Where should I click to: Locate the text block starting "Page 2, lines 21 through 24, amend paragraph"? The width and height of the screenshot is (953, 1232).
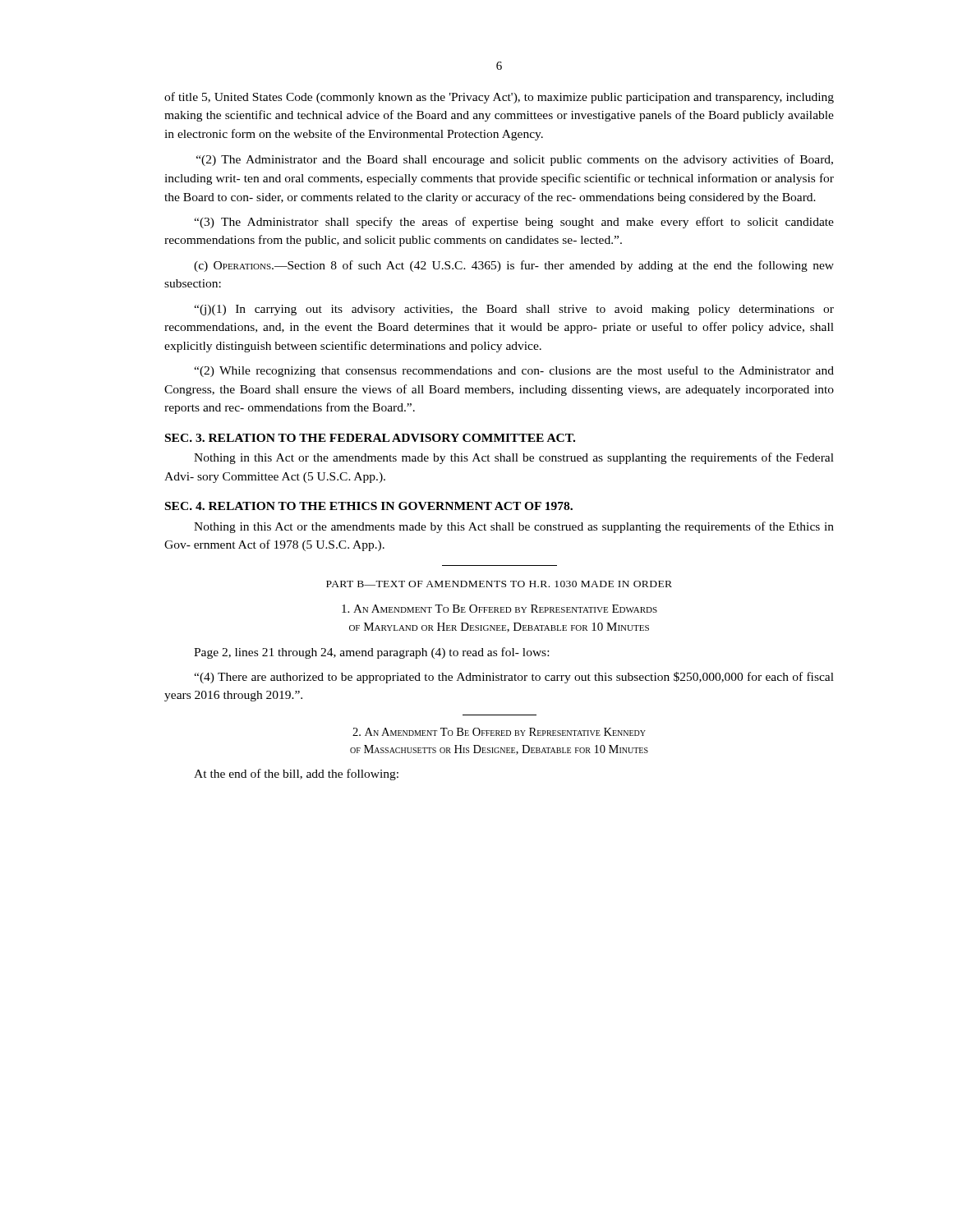499,652
